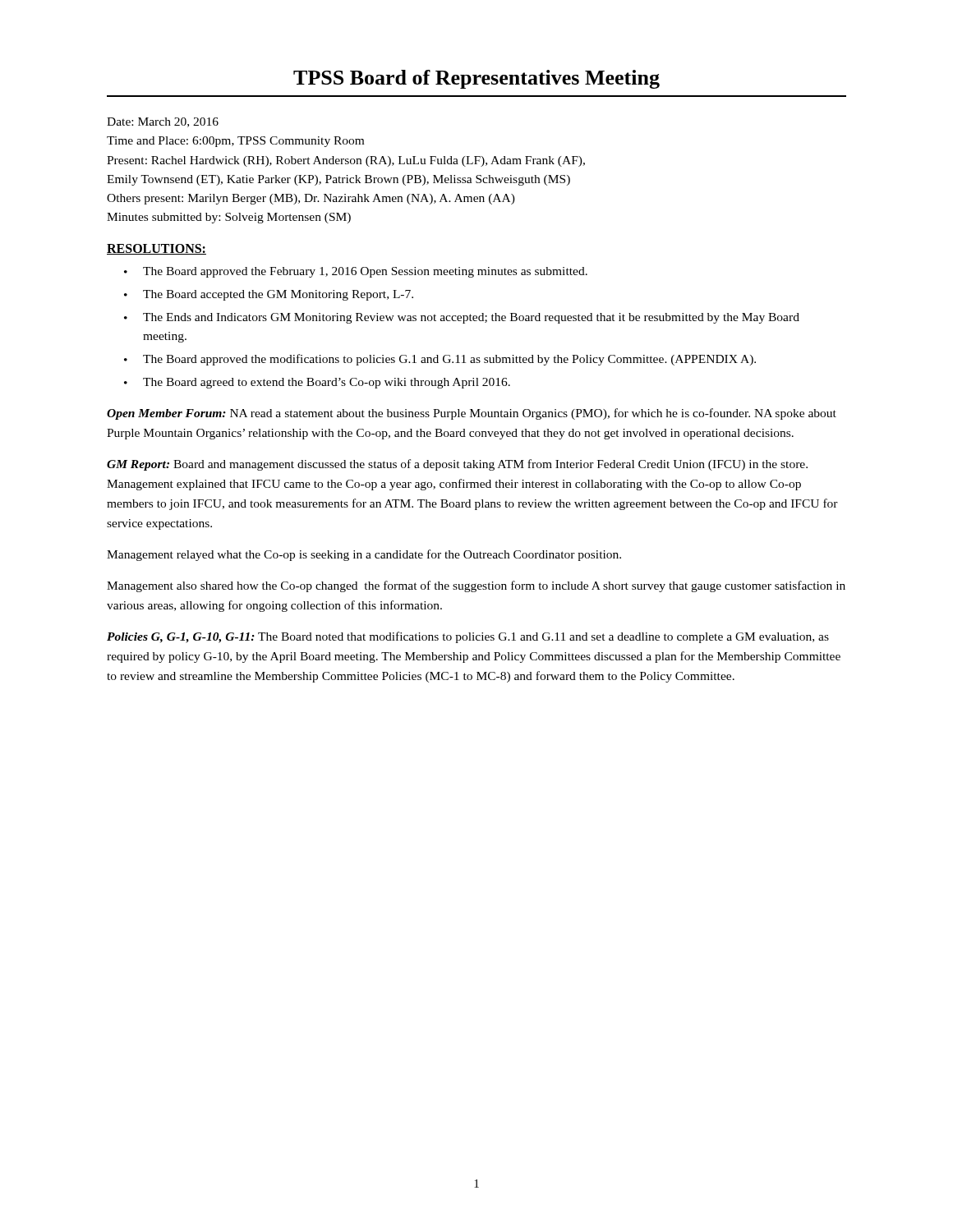
Task: Where is the passage that starts "GM Report: Board and"?
Action: [472, 493]
